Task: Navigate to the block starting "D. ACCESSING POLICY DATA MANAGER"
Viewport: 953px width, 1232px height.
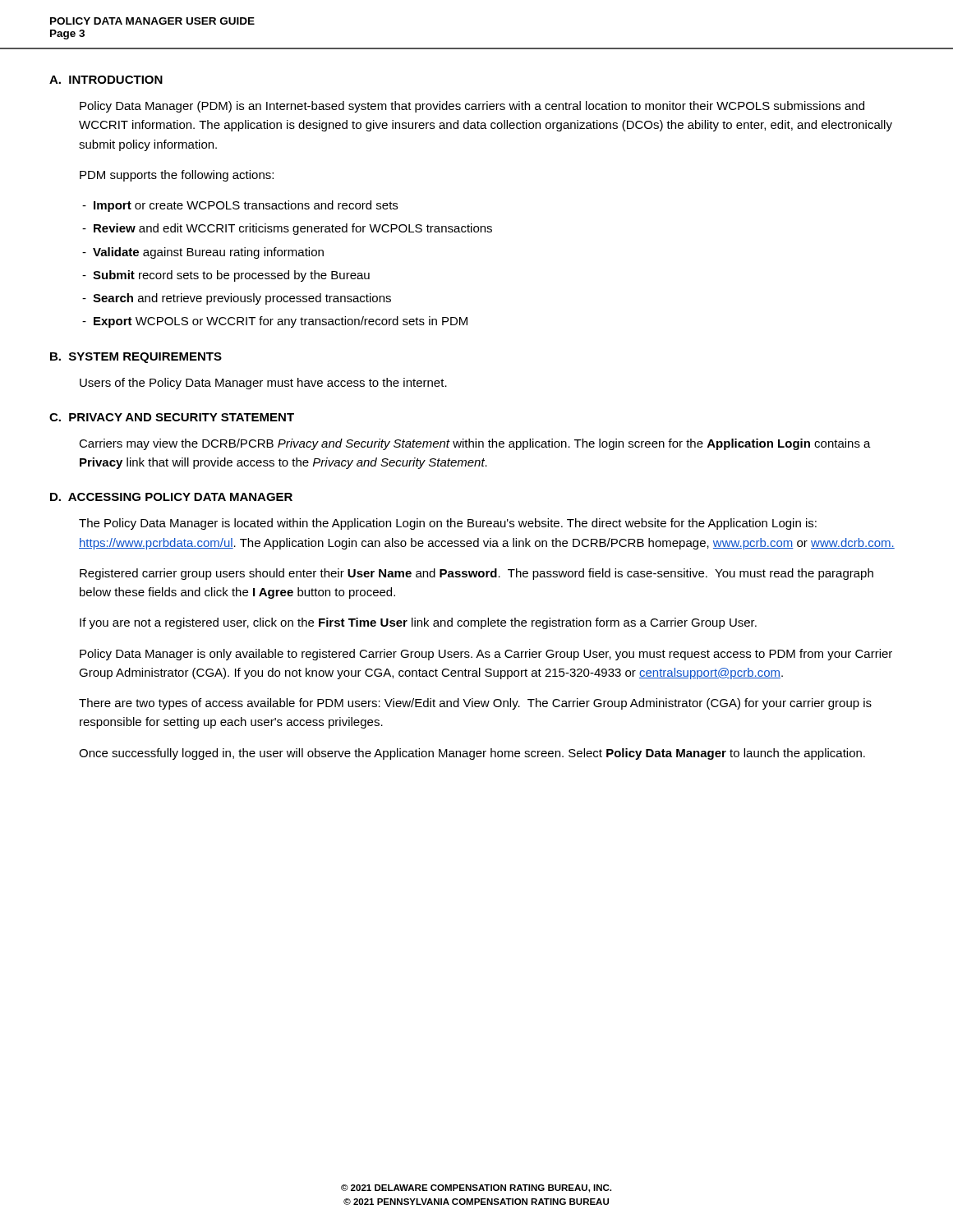Action: point(171,497)
